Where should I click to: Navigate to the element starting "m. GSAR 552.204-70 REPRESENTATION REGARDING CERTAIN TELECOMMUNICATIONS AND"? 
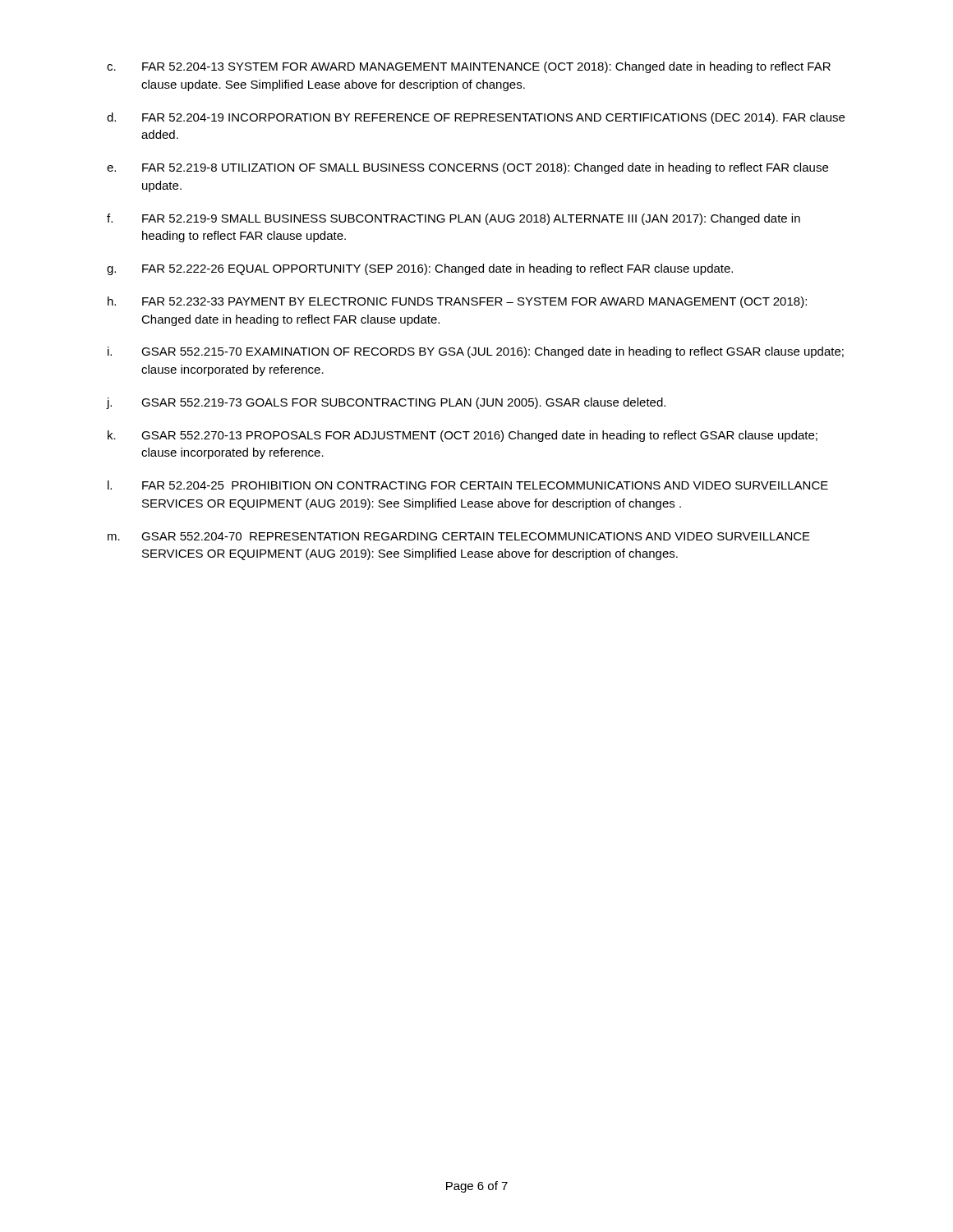(476, 545)
